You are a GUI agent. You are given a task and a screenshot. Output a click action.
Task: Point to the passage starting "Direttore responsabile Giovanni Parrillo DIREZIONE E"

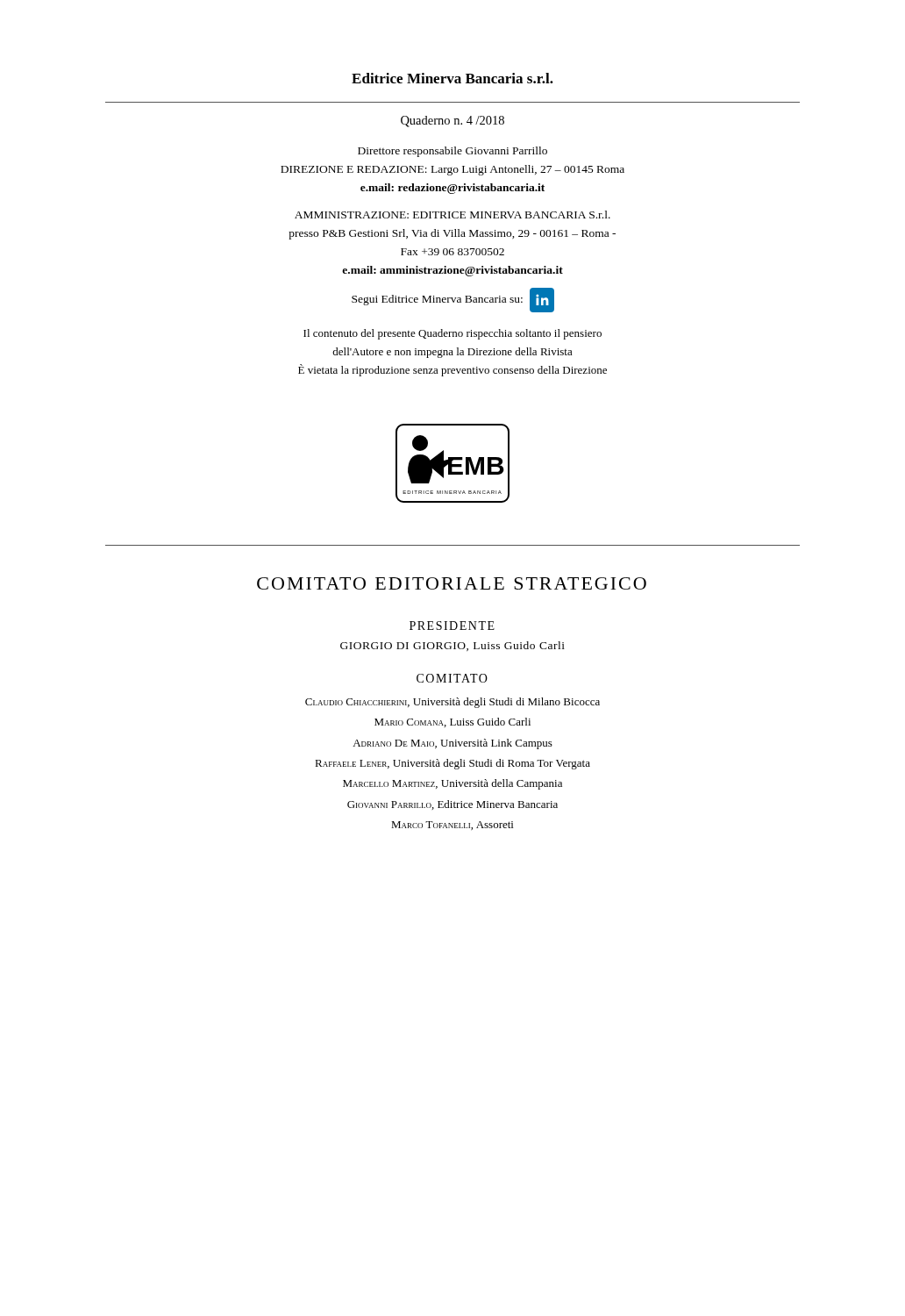[452, 170]
